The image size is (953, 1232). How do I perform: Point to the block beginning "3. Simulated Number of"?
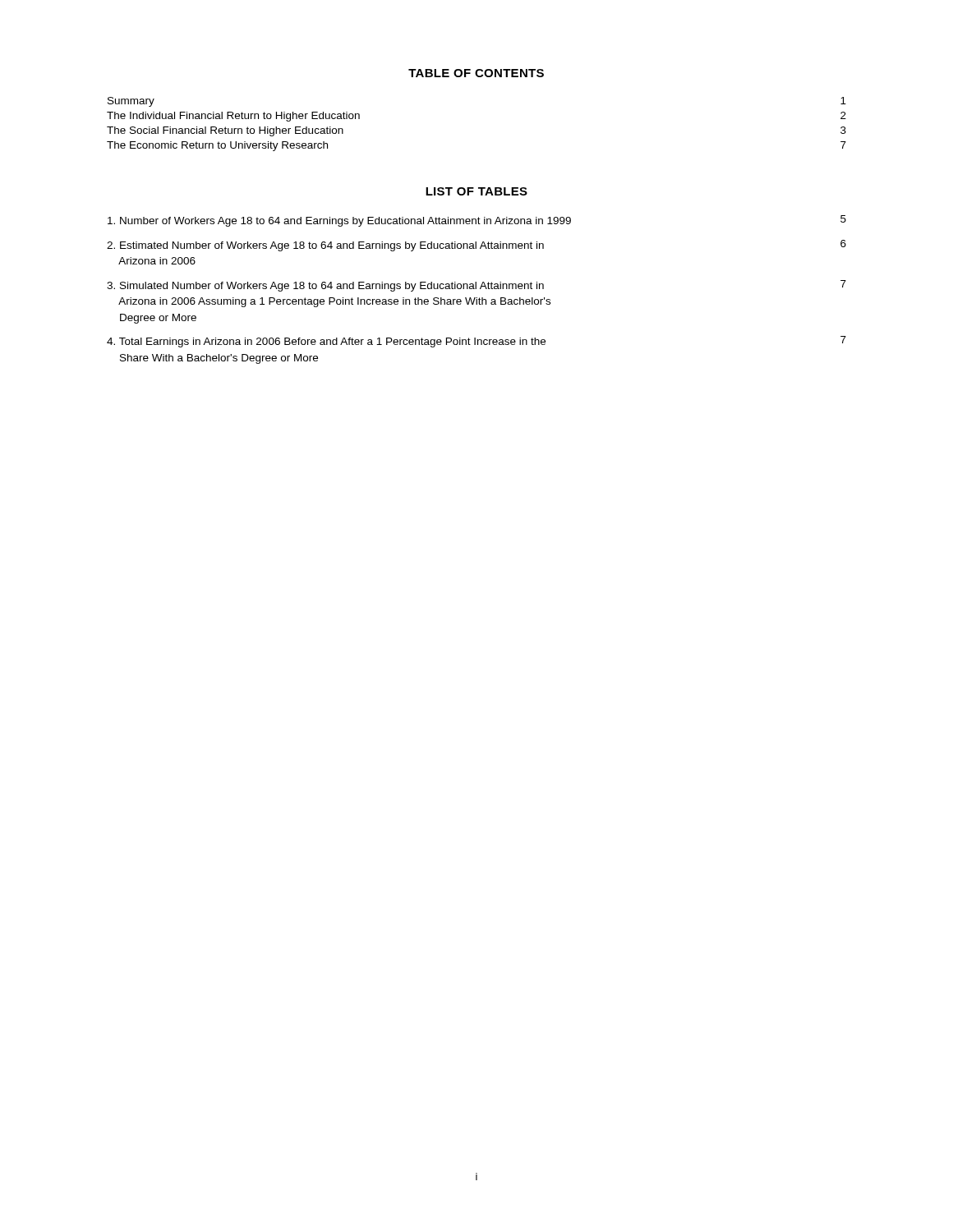click(x=476, y=301)
